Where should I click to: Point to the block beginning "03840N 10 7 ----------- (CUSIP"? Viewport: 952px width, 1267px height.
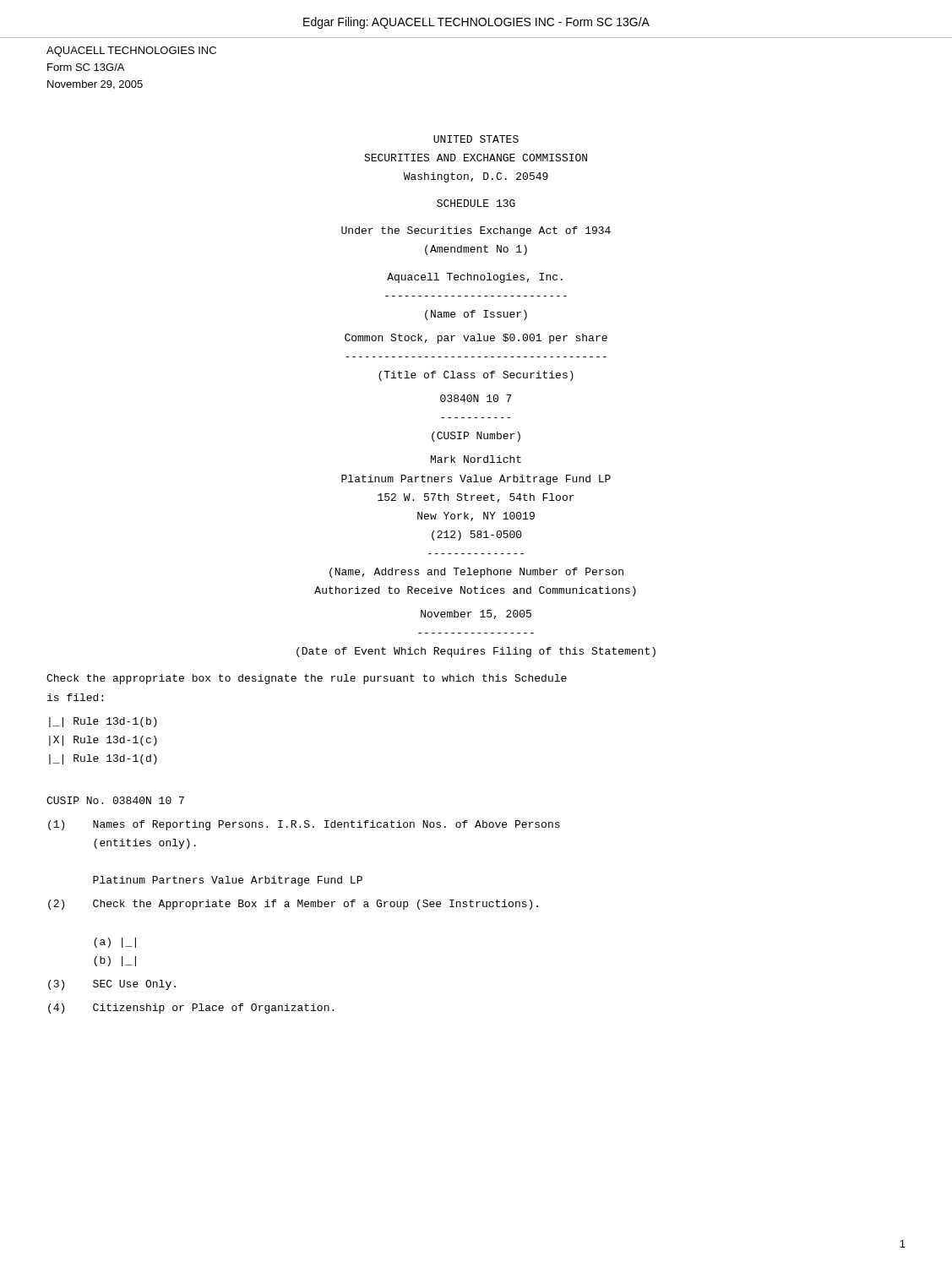tap(476, 418)
